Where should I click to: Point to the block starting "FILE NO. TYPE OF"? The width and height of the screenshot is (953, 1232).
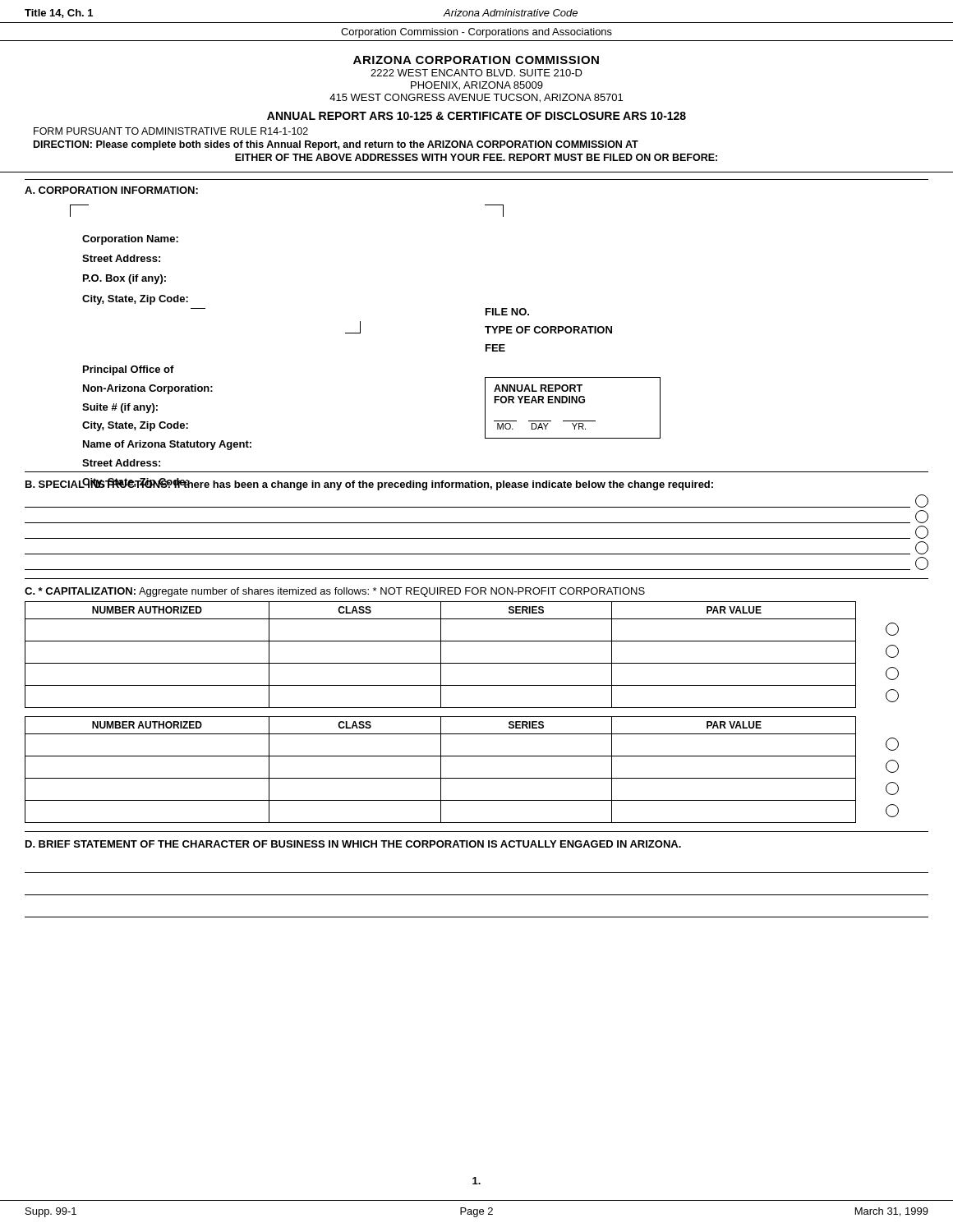(x=549, y=330)
